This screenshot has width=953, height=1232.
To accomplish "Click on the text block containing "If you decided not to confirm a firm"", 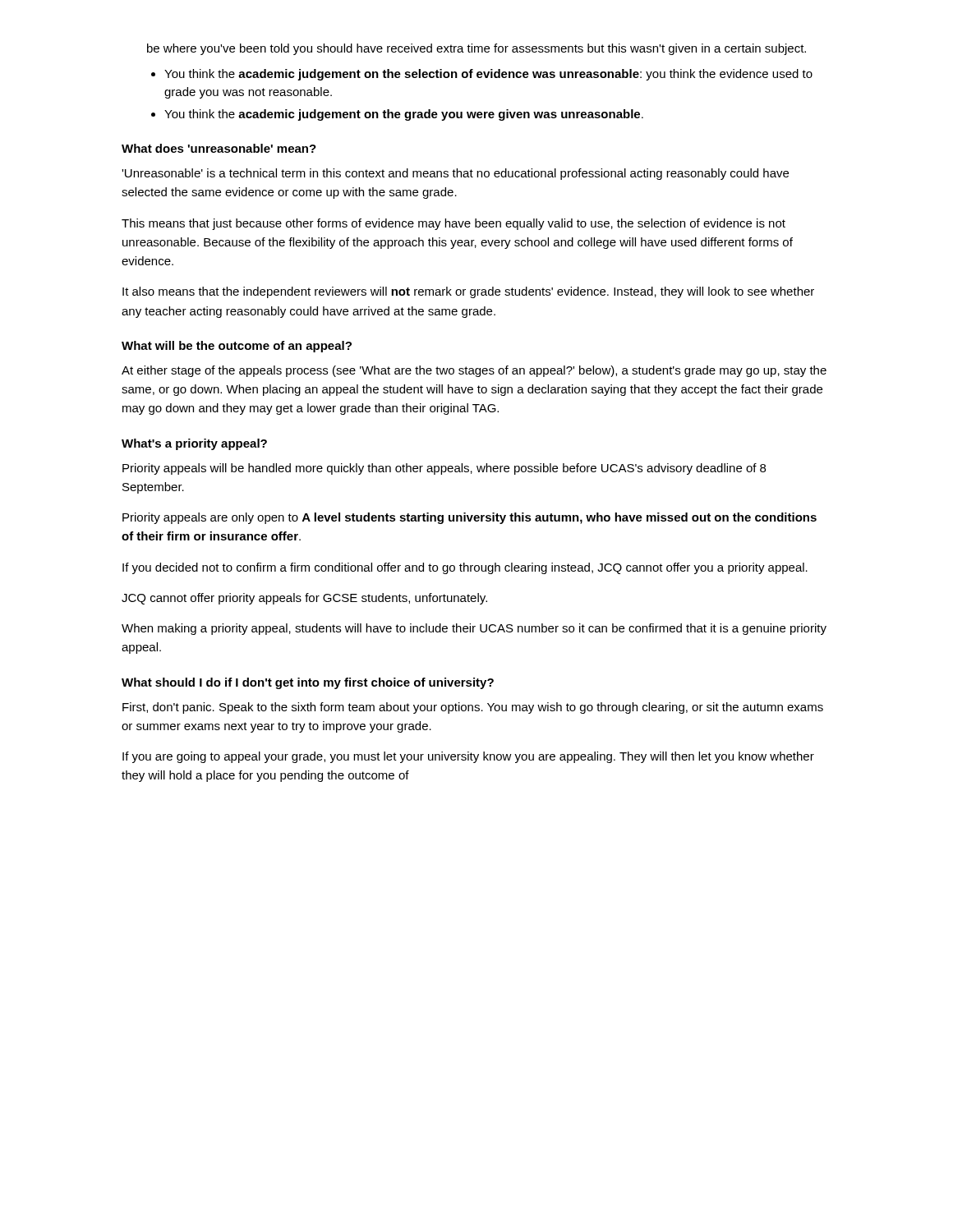I will (465, 567).
